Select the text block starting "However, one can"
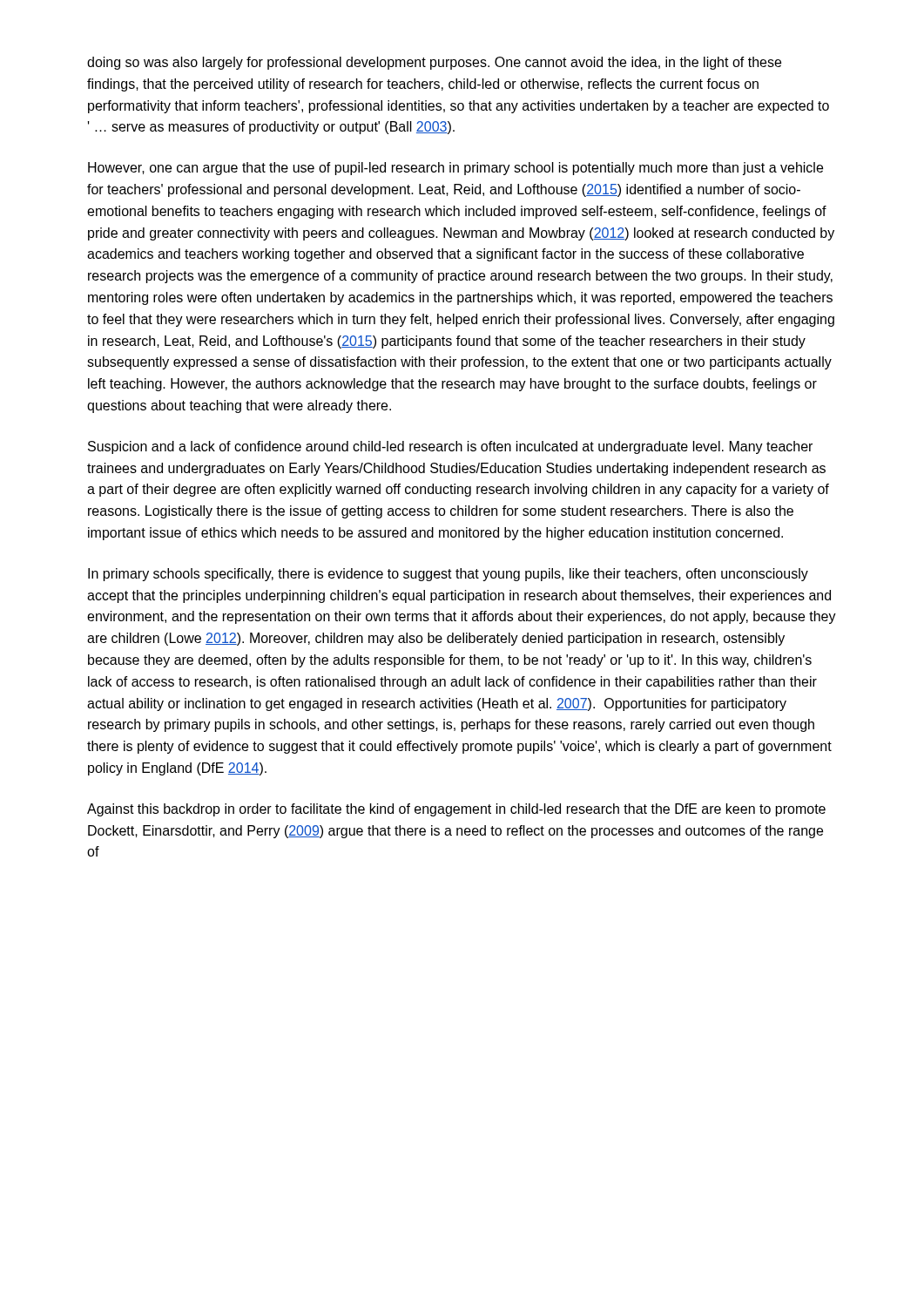The width and height of the screenshot is (924, 1307). [x=461, y=287]
